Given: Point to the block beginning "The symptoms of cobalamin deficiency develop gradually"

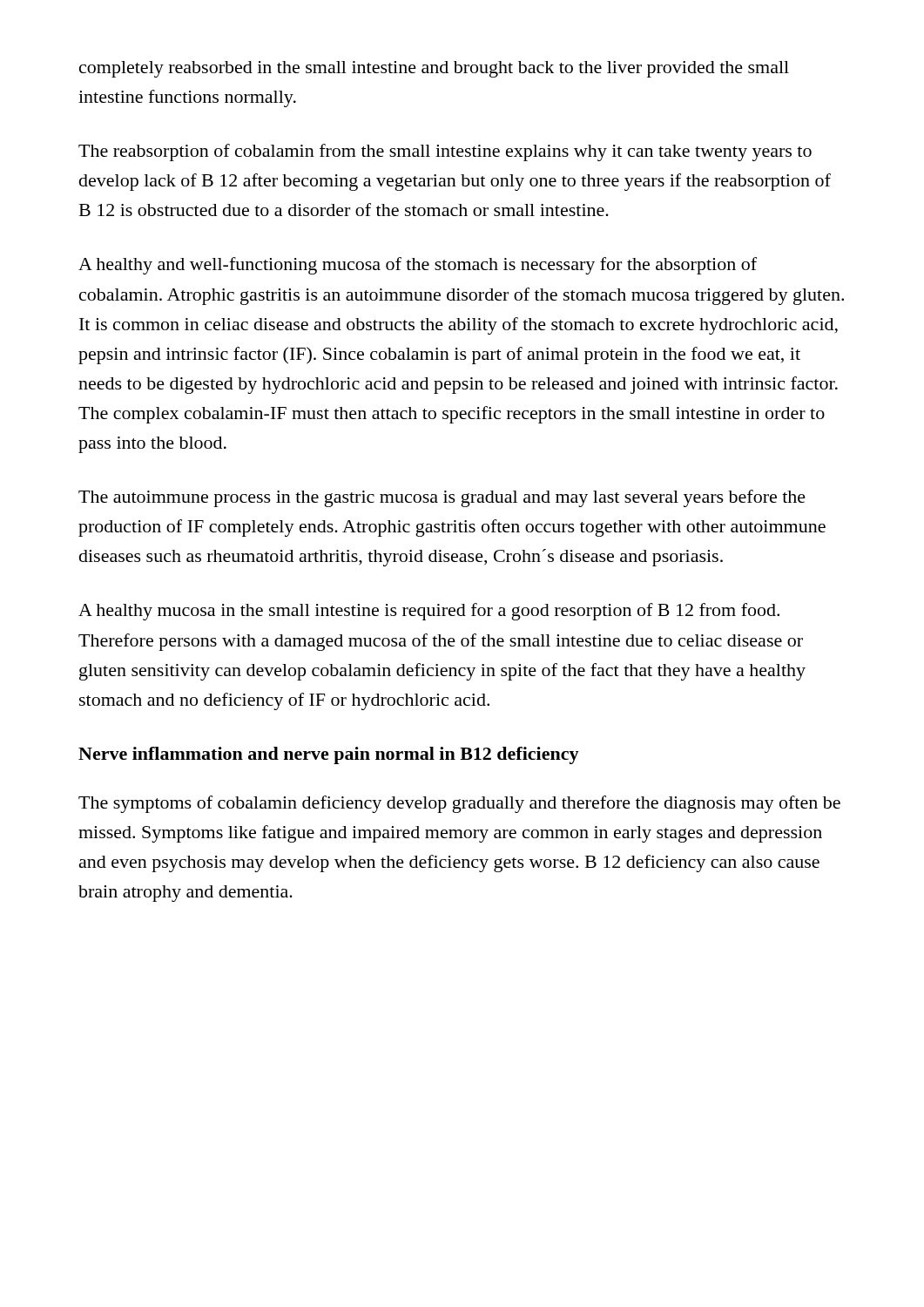Looking at the screenshot, I should pos(460,846).
